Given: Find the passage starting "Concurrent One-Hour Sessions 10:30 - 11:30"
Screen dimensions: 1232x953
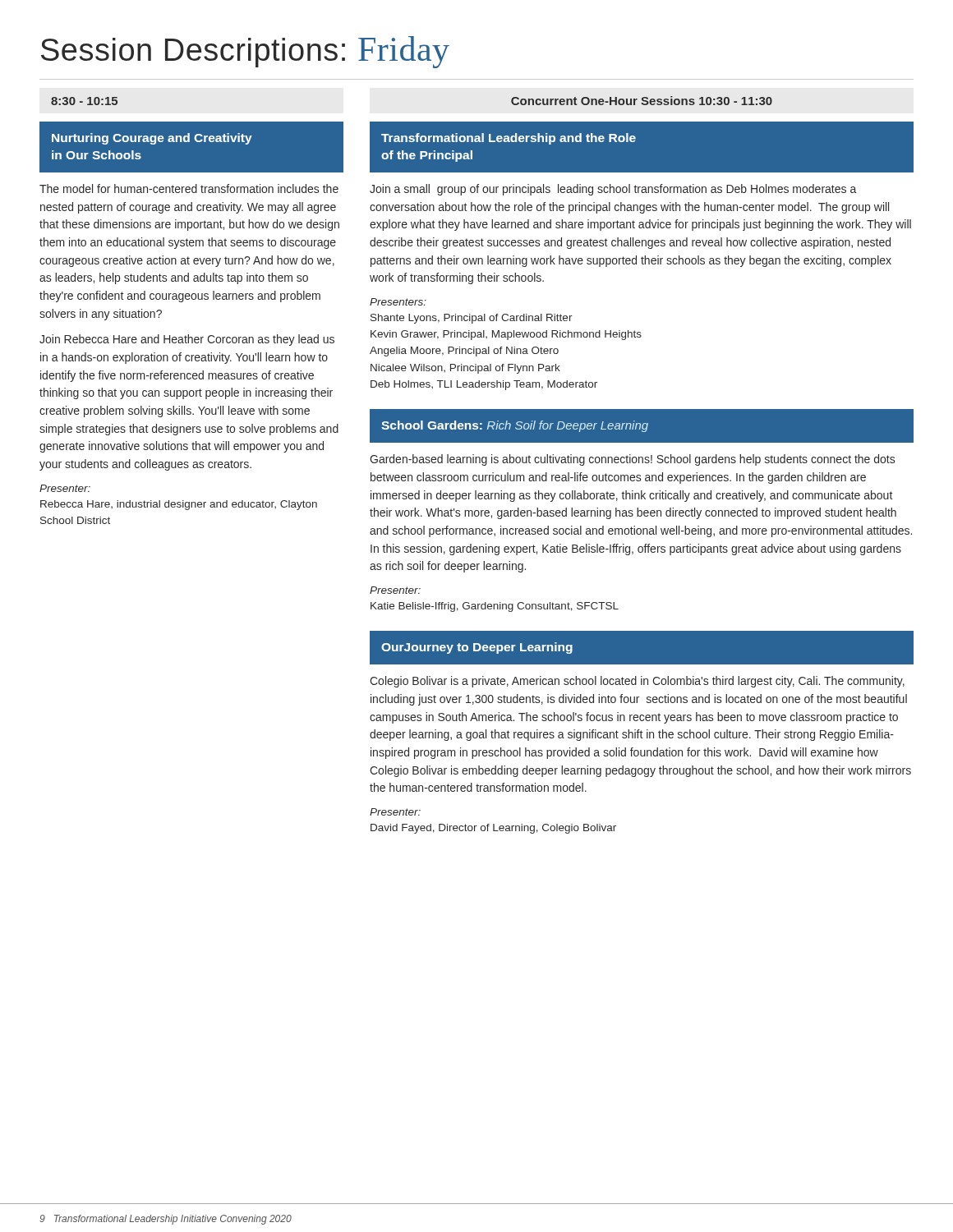Looking at the screenshot, I should pos(642,101).
